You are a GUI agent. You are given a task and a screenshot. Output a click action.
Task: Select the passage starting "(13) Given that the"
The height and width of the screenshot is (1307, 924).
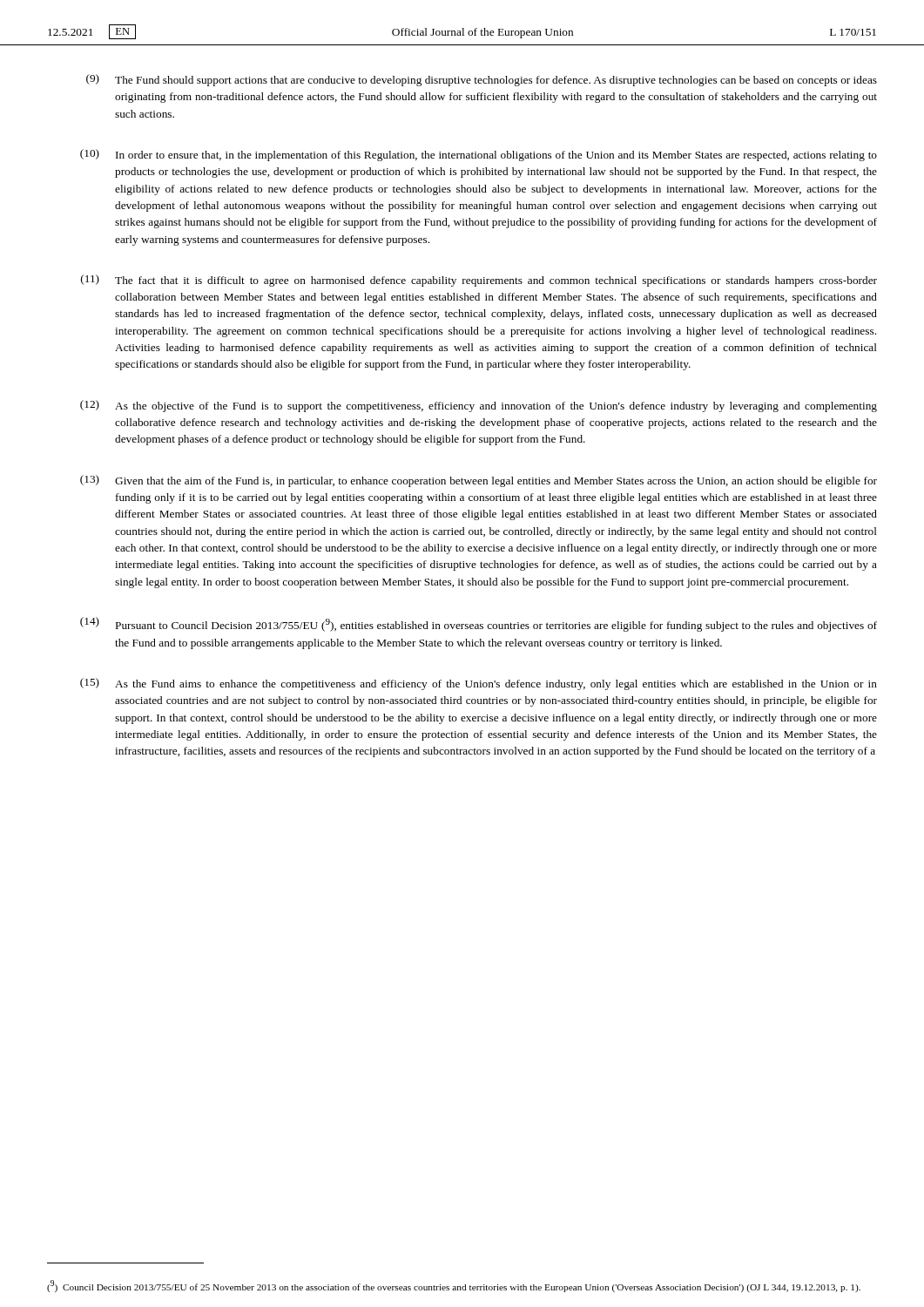[x=462, y=531]
